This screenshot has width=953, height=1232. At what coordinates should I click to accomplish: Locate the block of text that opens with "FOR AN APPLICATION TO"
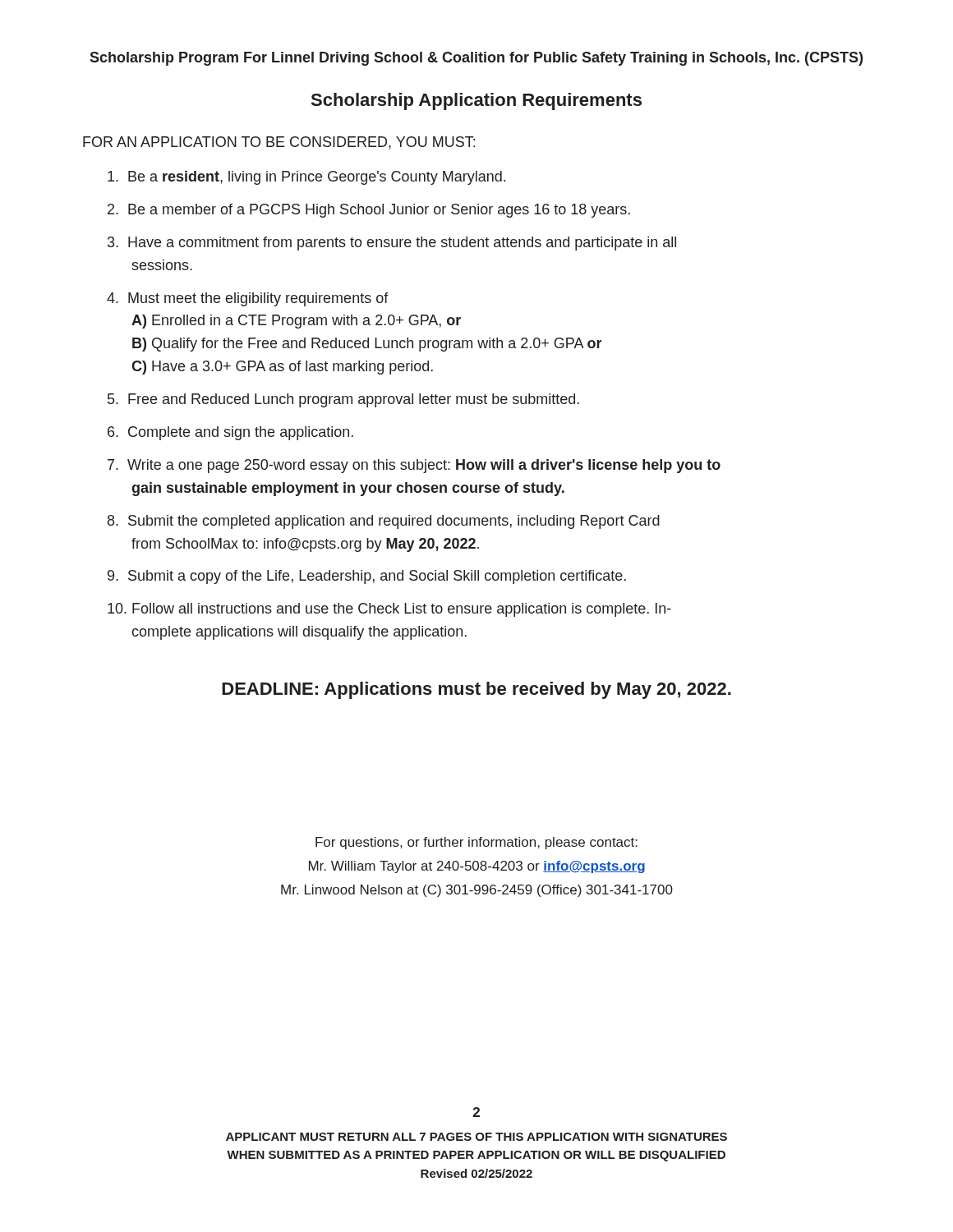(x=279, y=142)
